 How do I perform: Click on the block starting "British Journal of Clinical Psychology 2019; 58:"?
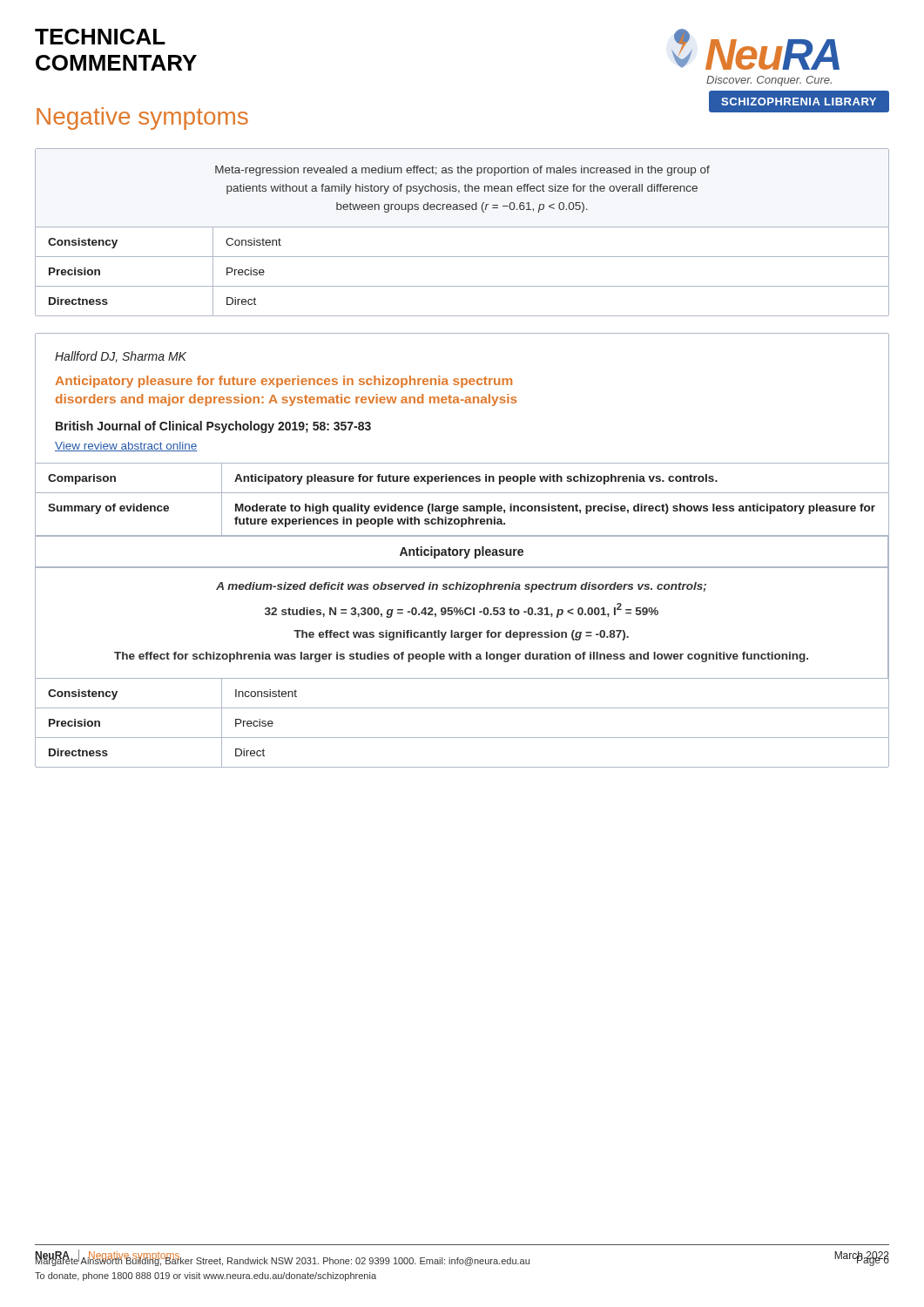pos(213,426)
